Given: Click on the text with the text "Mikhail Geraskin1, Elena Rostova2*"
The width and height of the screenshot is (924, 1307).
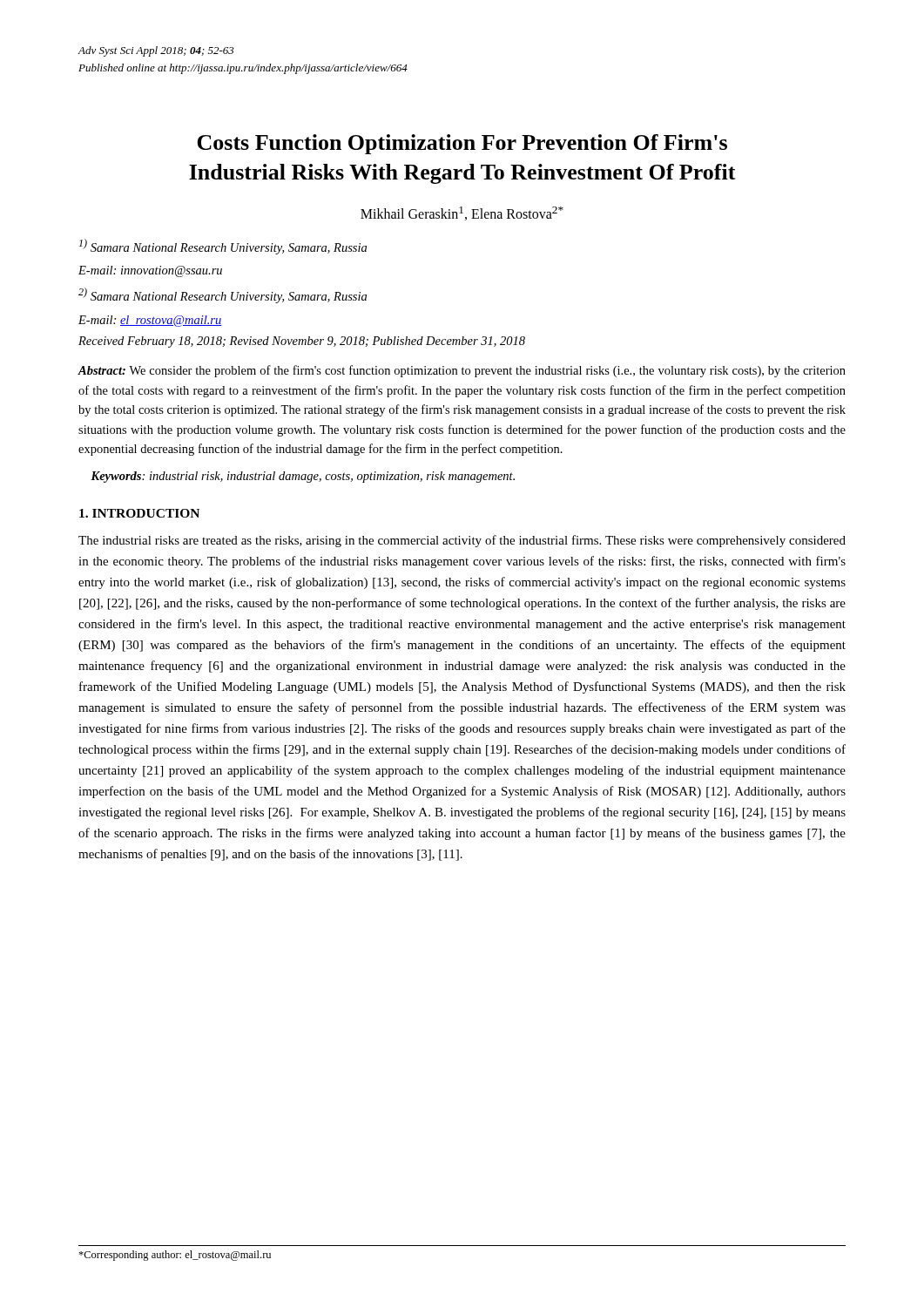Looking at the screenshot, I should pos(462,212).
